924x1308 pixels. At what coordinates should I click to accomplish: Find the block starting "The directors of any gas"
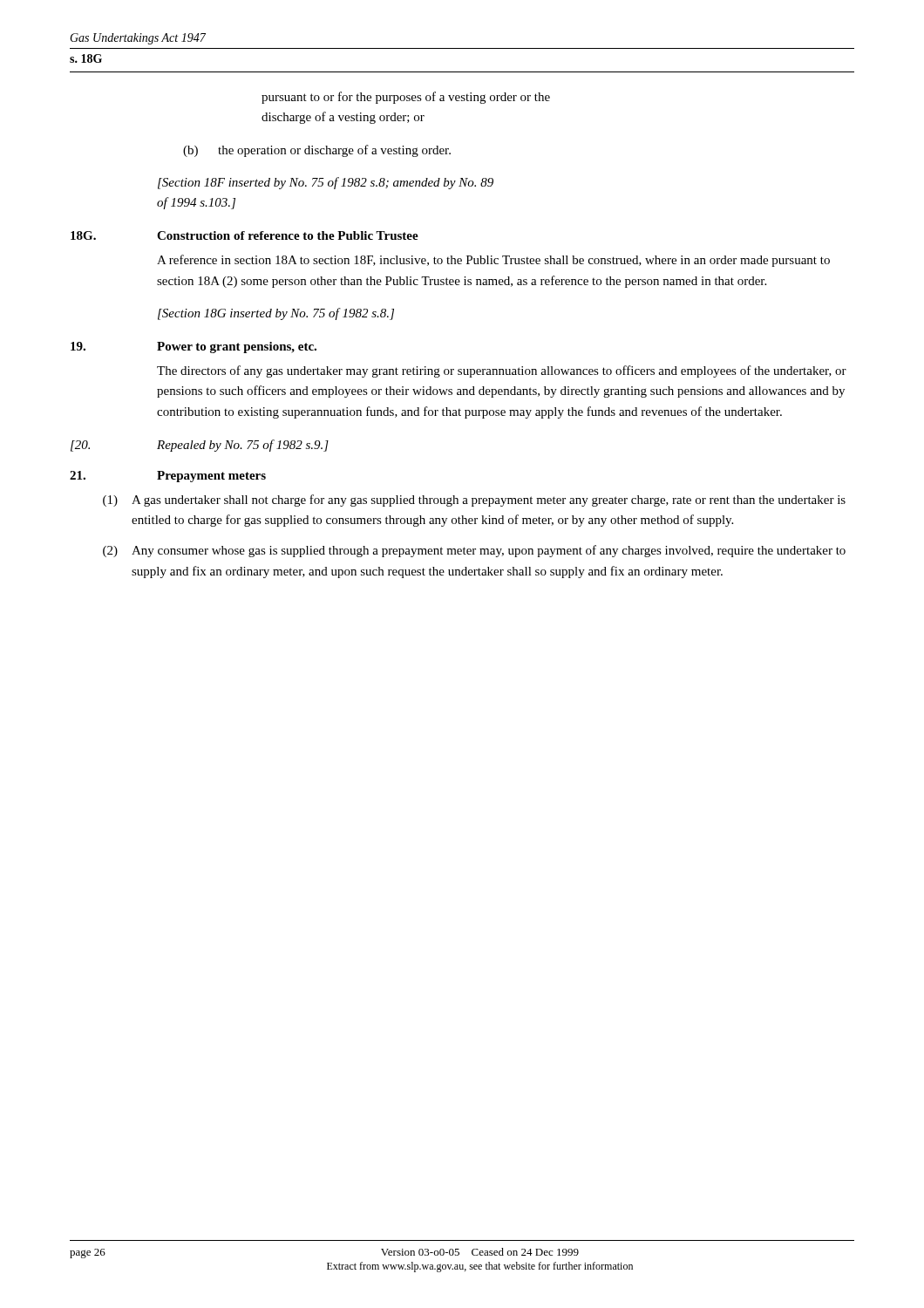[501, 391]
